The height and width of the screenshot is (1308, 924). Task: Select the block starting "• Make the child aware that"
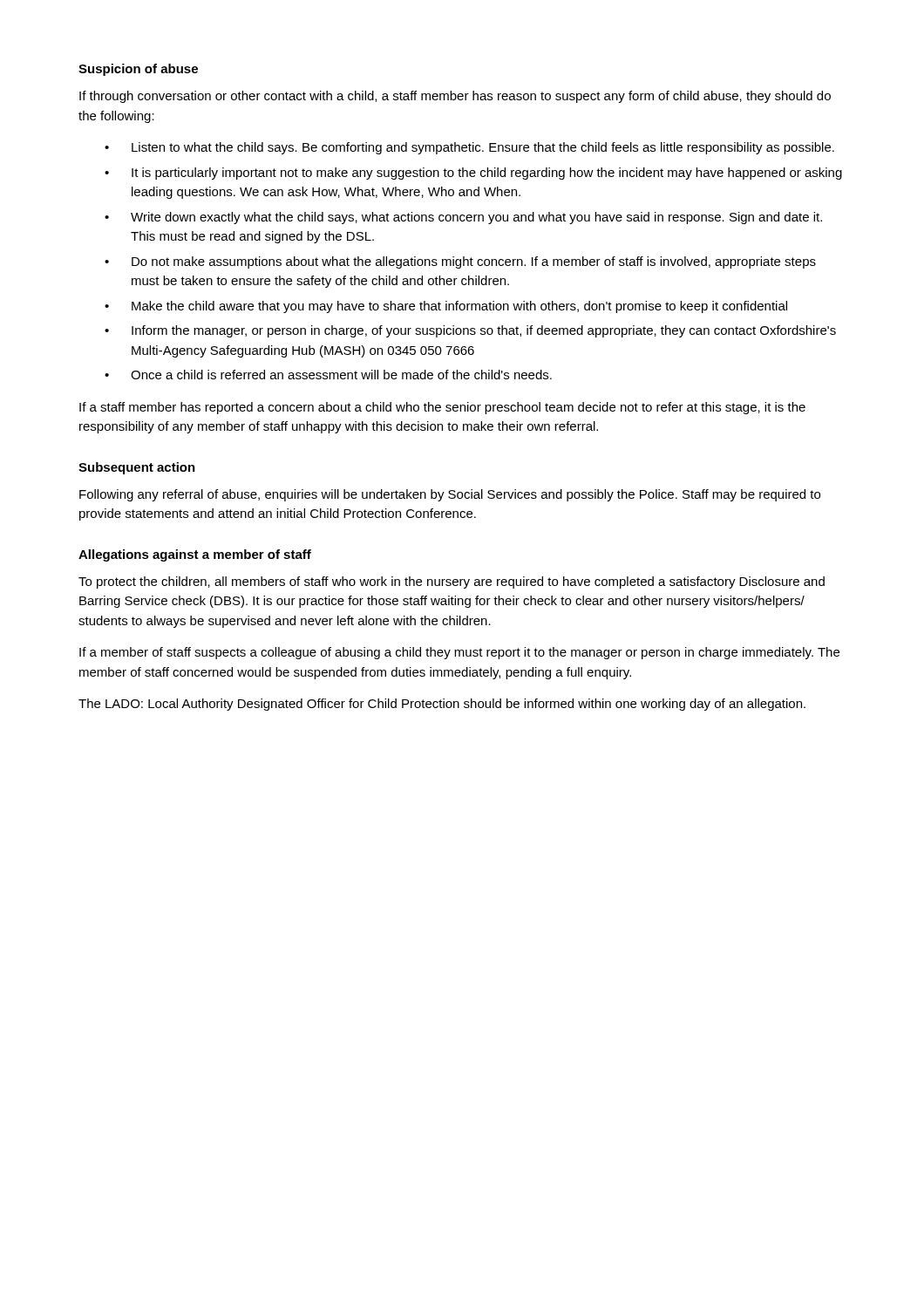[x=475, y=306]
